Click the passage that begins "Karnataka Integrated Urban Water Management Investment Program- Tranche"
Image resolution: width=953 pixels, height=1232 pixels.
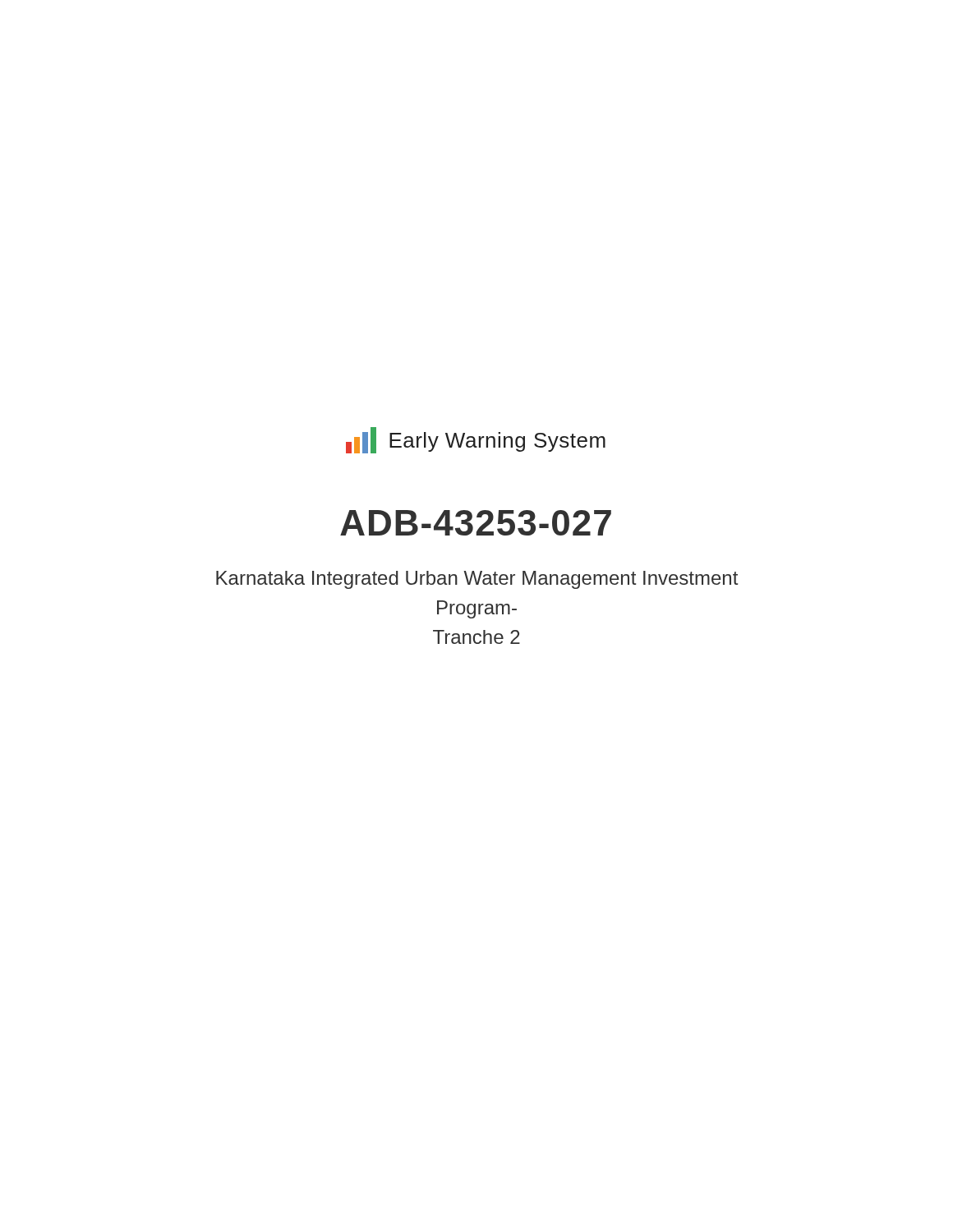tap(476, 607)
